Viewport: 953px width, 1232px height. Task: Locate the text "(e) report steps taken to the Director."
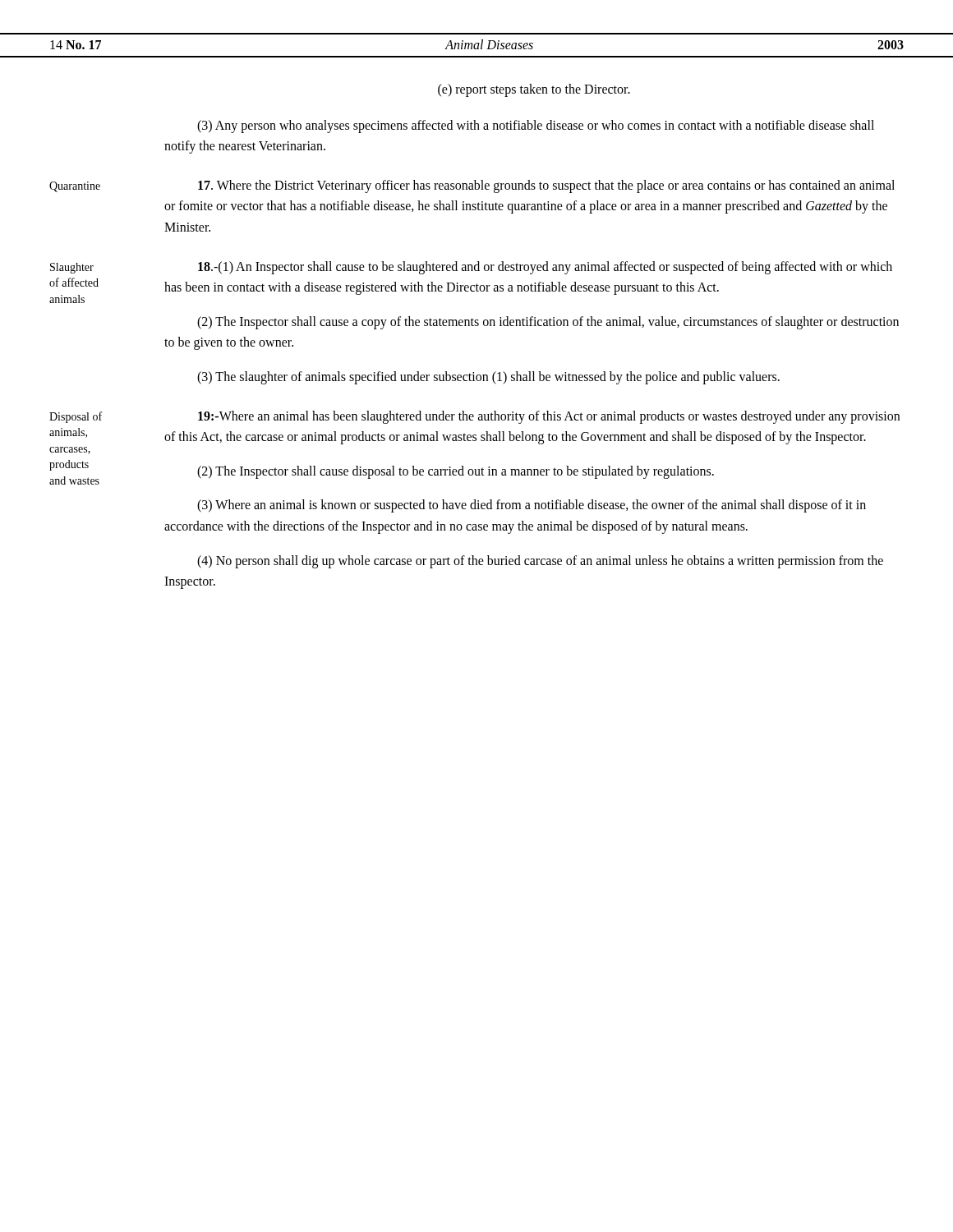click(x=534, y=89)
